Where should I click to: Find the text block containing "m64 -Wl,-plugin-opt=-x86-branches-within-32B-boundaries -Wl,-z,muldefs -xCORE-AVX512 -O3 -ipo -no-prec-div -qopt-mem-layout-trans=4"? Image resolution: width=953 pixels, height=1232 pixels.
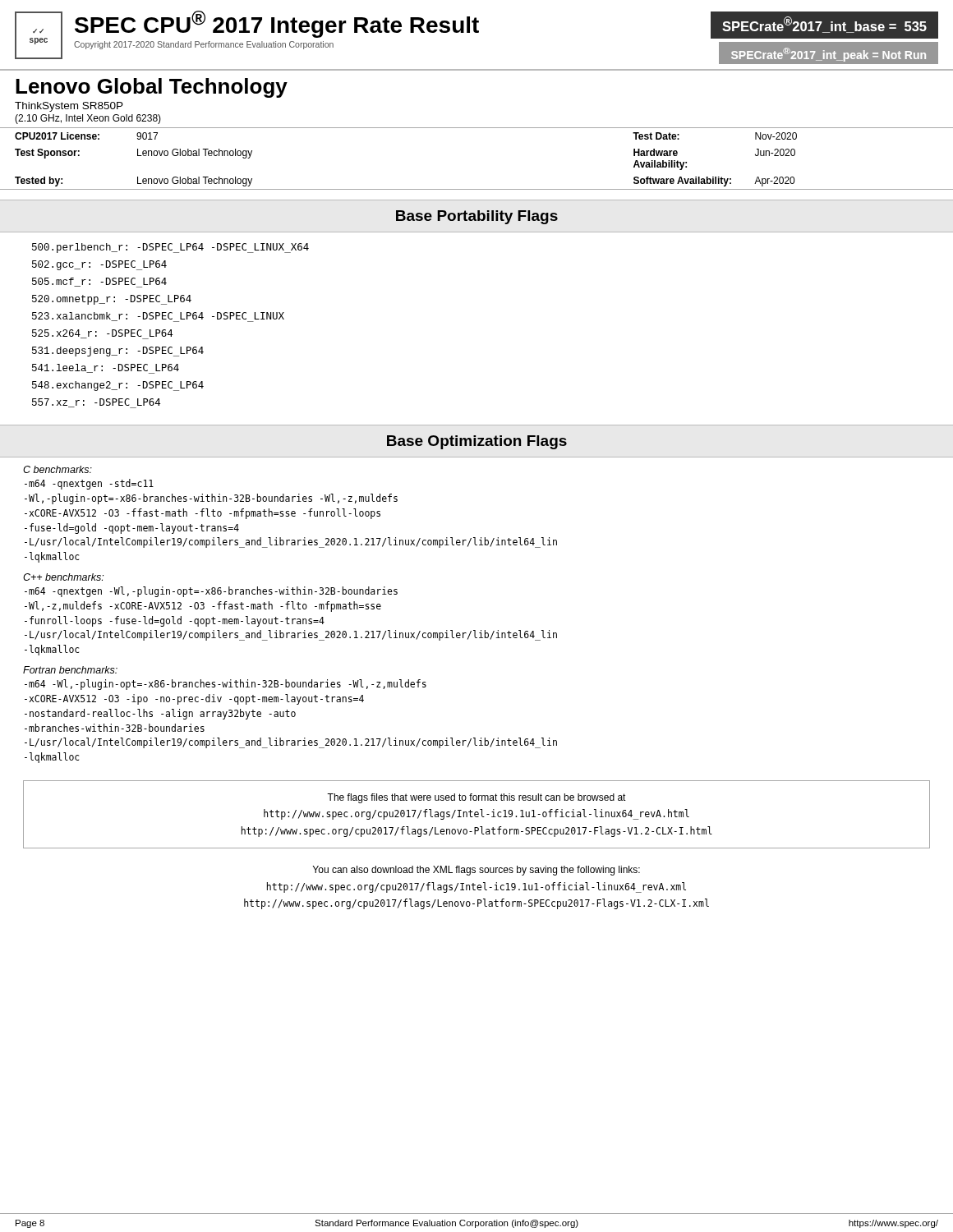pyautogui.click(x=290, y=721)
